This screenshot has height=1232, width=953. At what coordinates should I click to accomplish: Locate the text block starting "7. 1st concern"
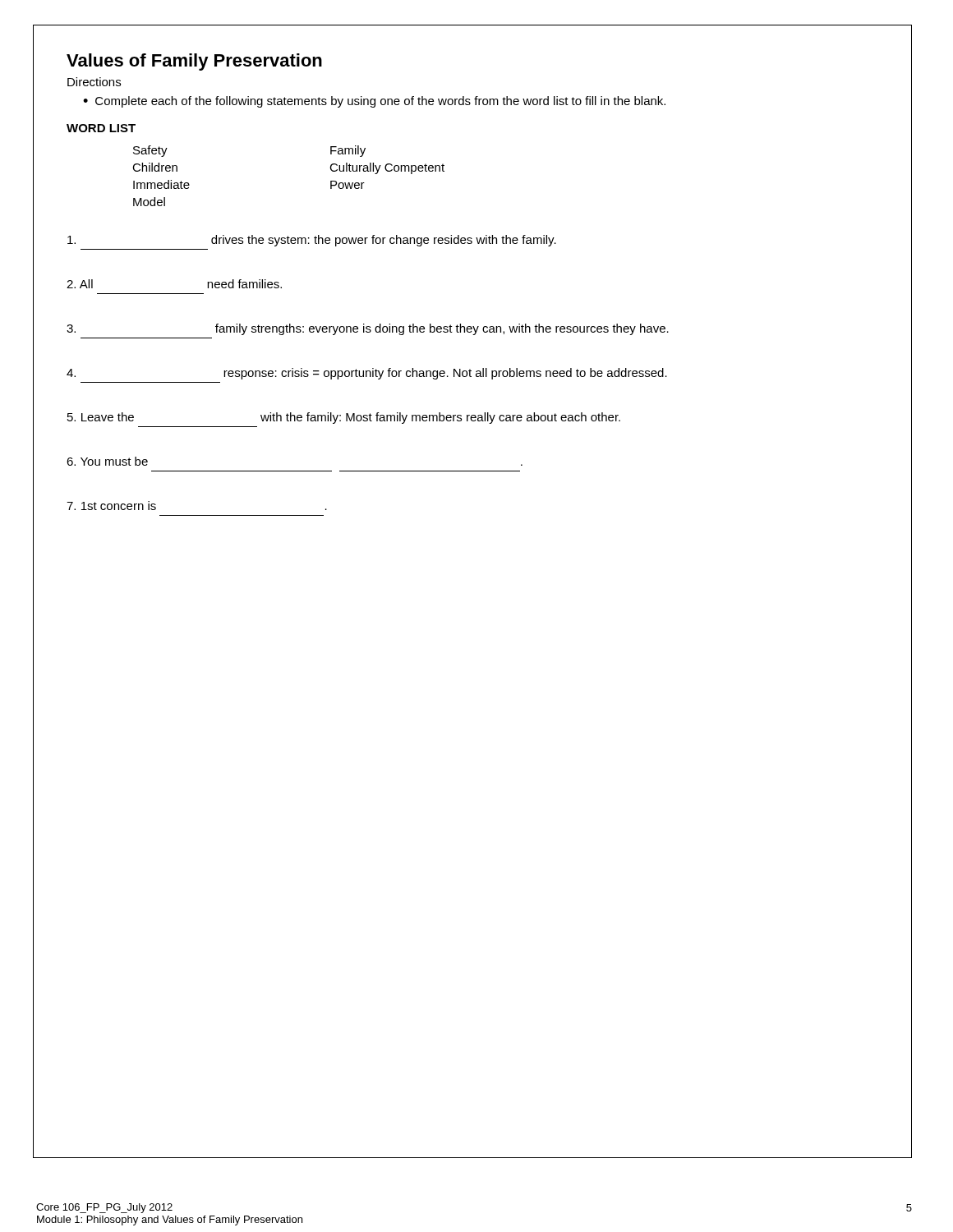(x=197, y=507)
